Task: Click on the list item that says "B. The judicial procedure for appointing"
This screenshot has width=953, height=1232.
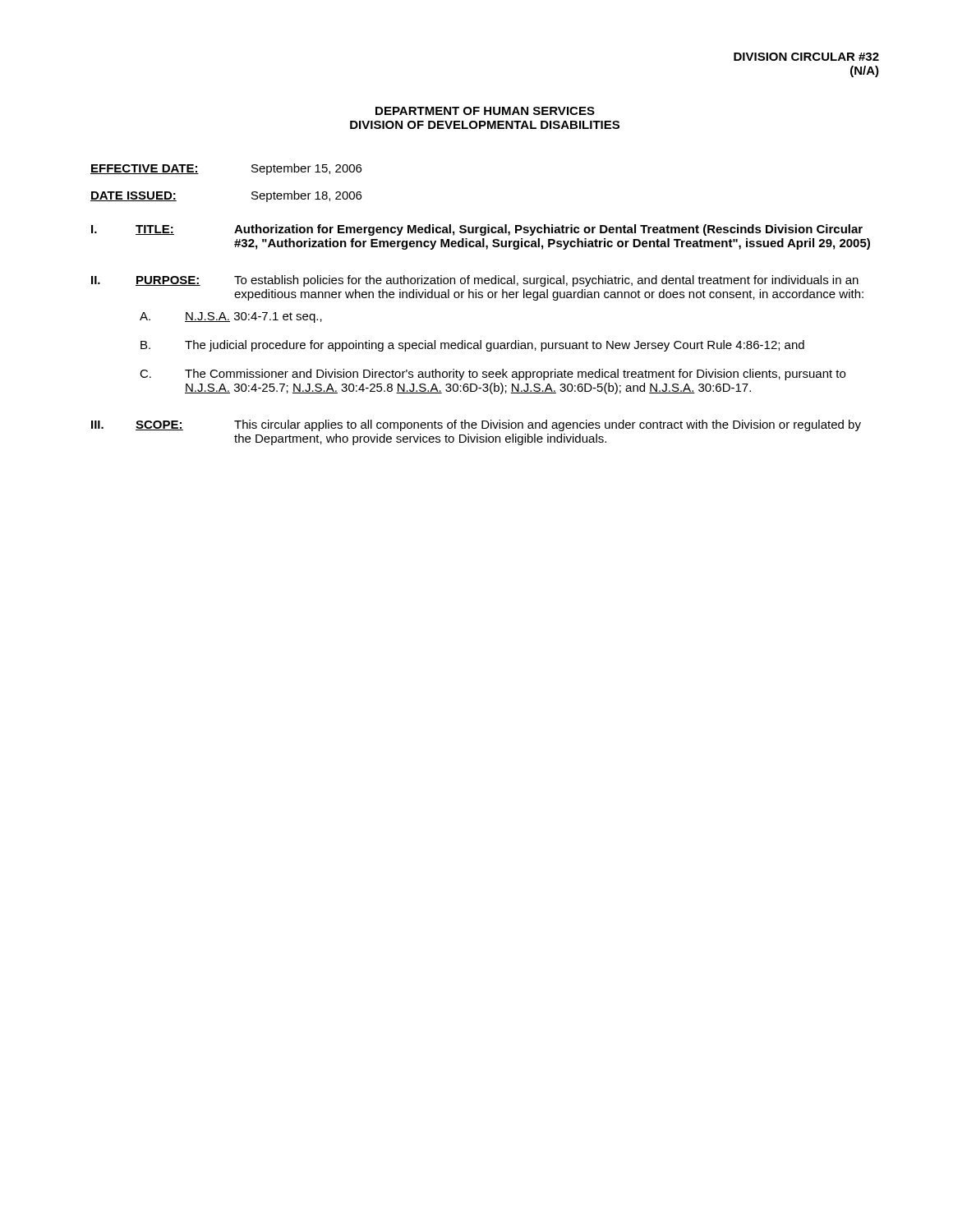Action: [509, 345]
